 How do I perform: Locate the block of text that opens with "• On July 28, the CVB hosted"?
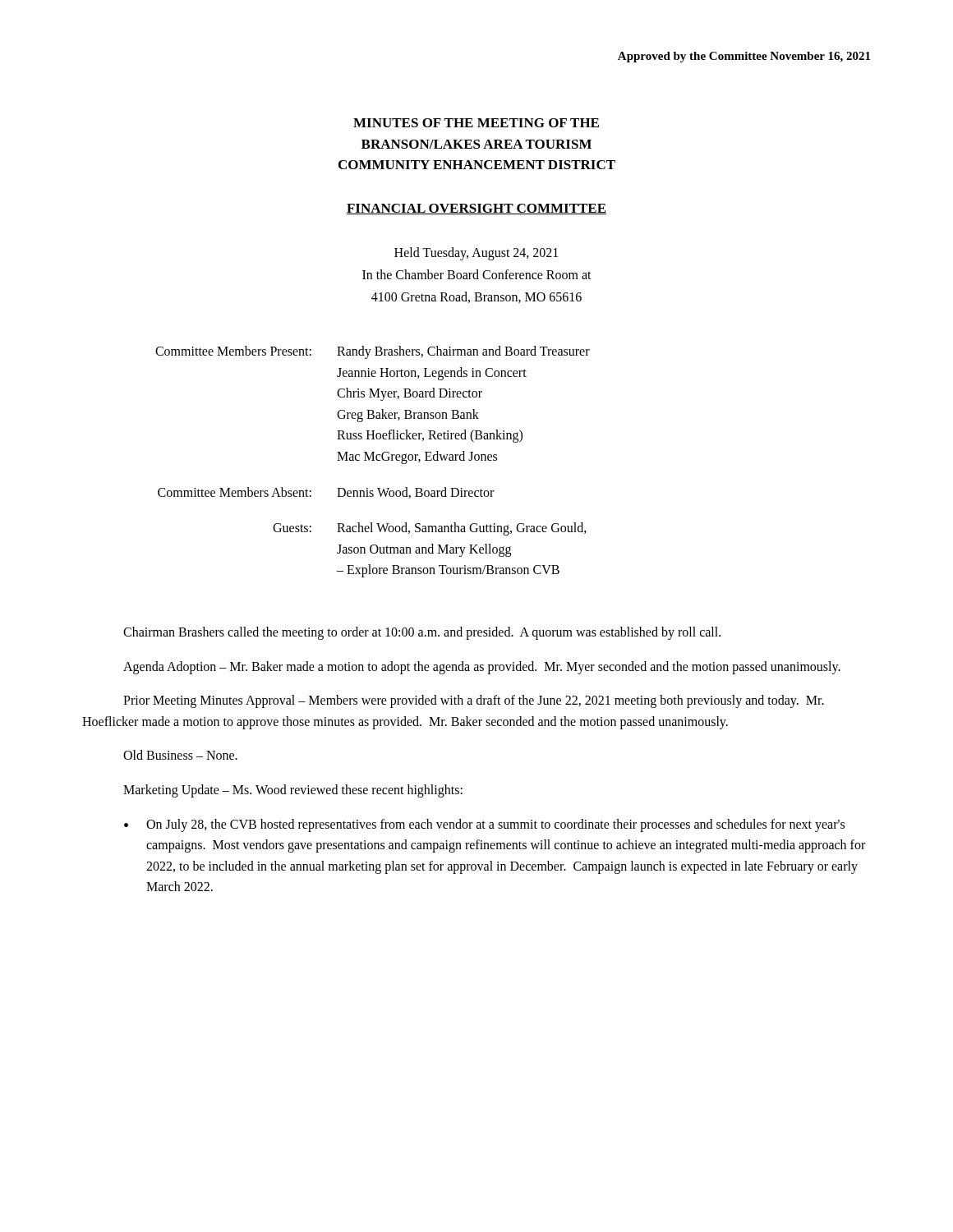coord(497,856)
